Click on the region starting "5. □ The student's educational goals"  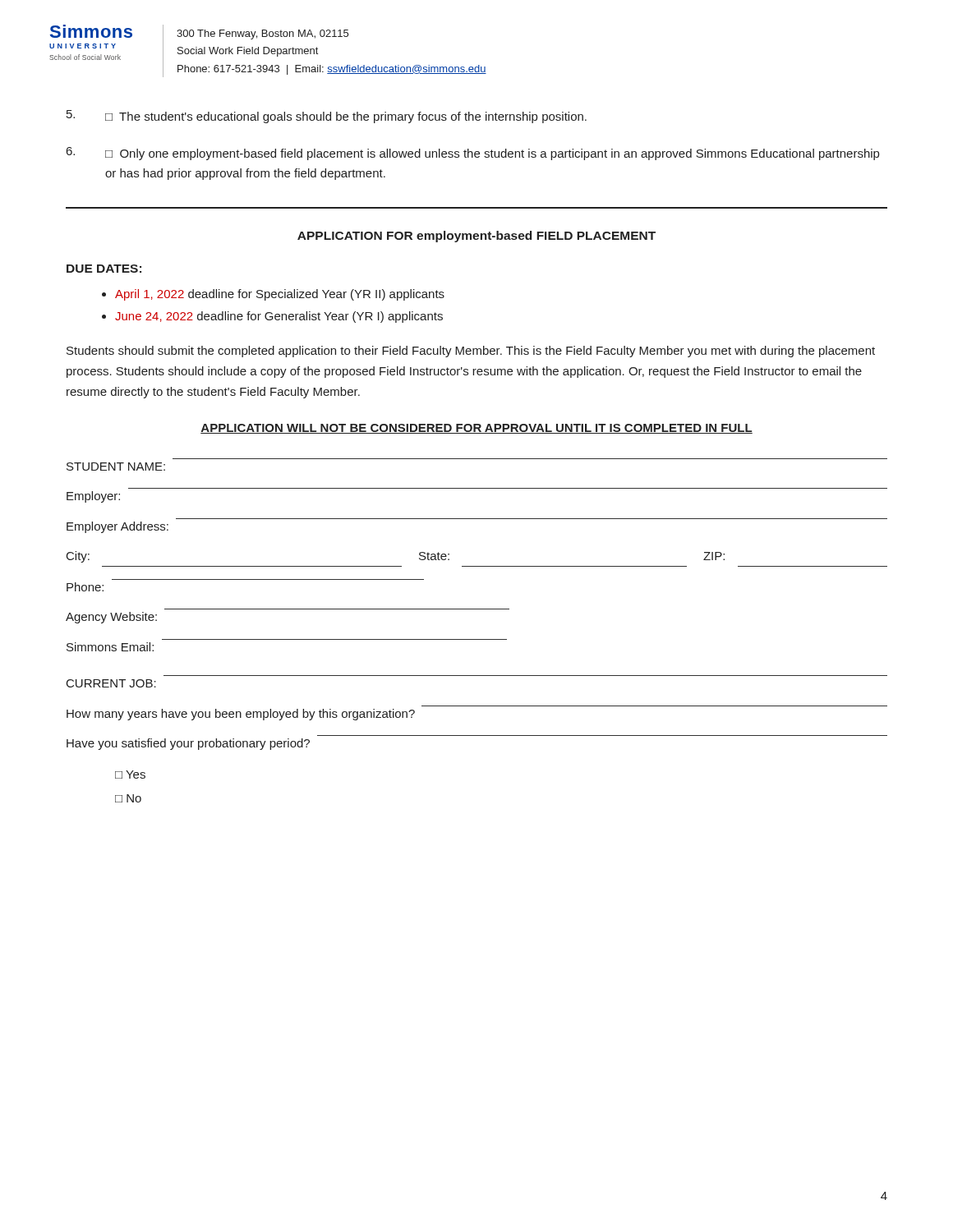tap(327, 116)
